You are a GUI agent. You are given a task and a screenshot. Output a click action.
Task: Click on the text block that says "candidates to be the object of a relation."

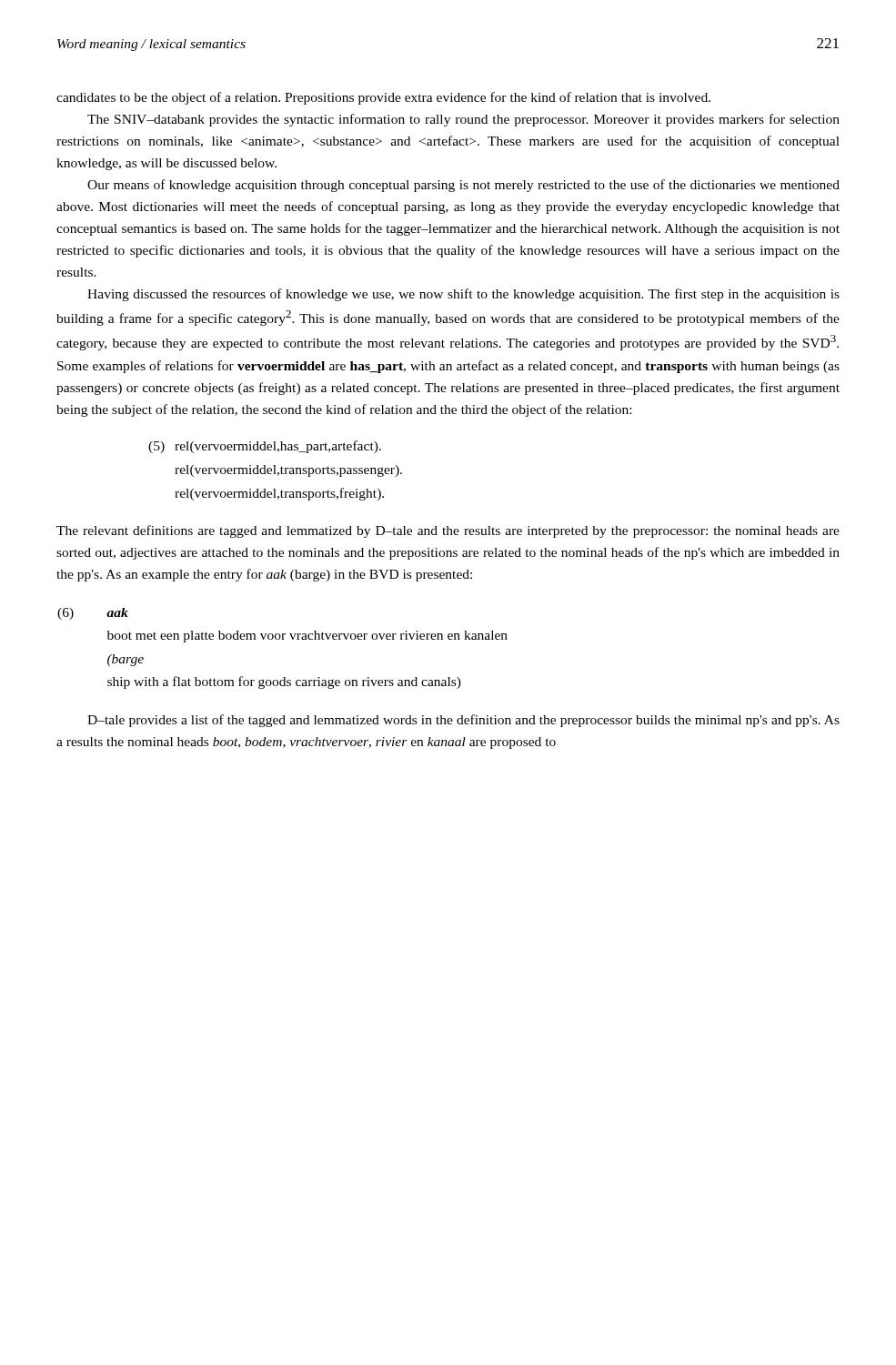pos(448,253)
